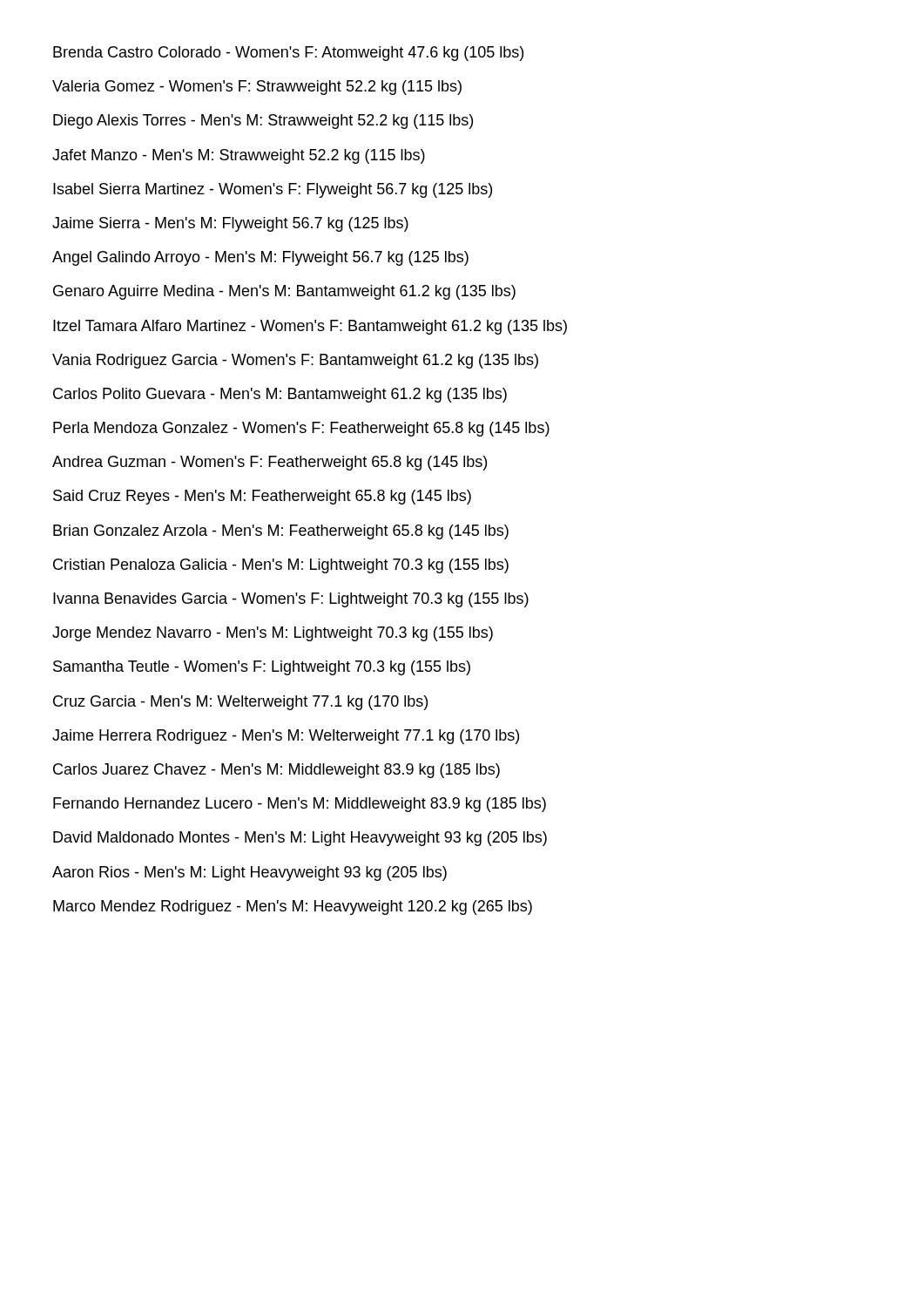Select the list item containing "Angel Galindo Arroyo - Men's M: Flyweight 56.7"
This screenshot has height=1307, width=924.
[x=261, y=257]
